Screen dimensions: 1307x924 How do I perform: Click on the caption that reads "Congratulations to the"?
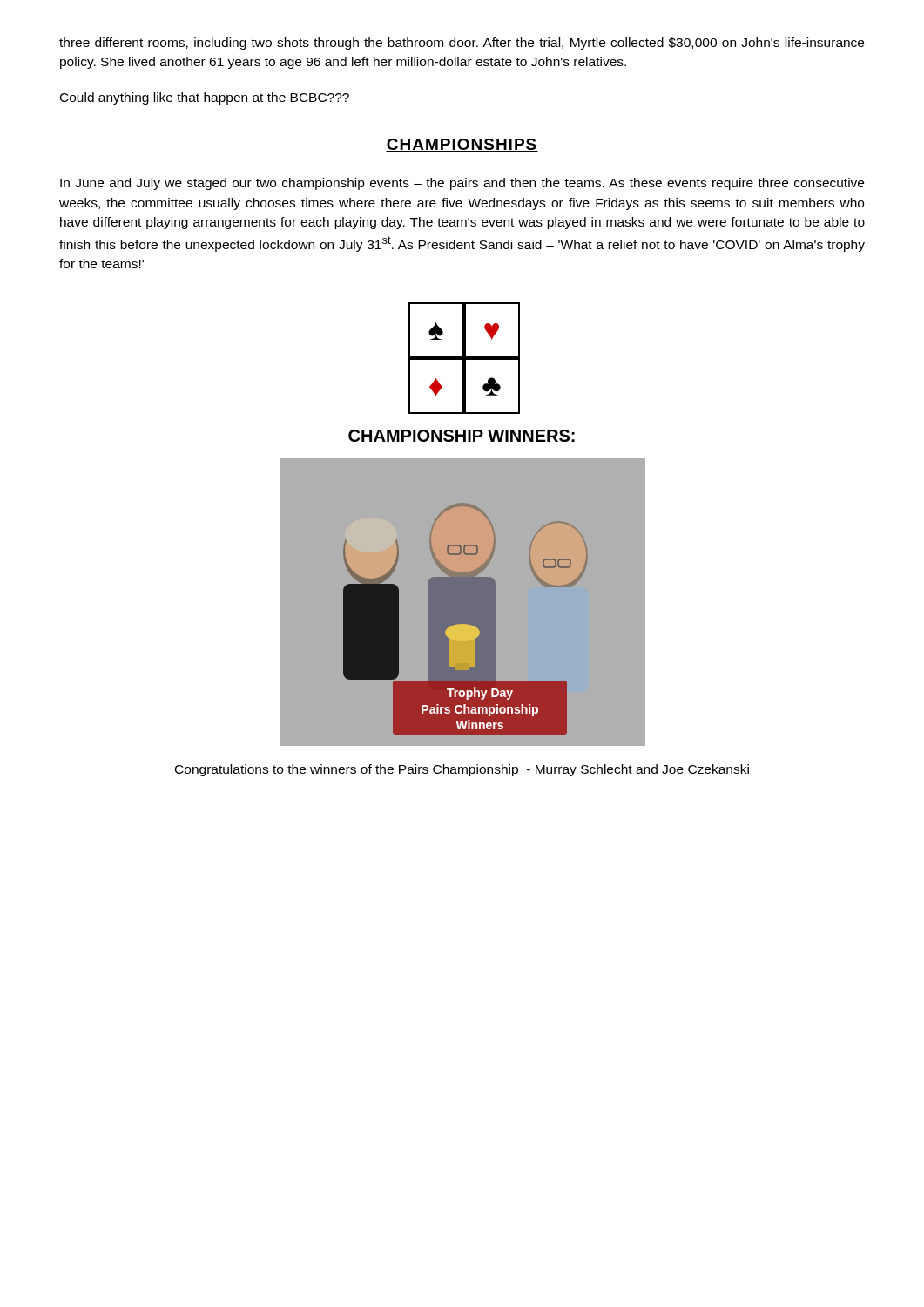click(462, 769)
